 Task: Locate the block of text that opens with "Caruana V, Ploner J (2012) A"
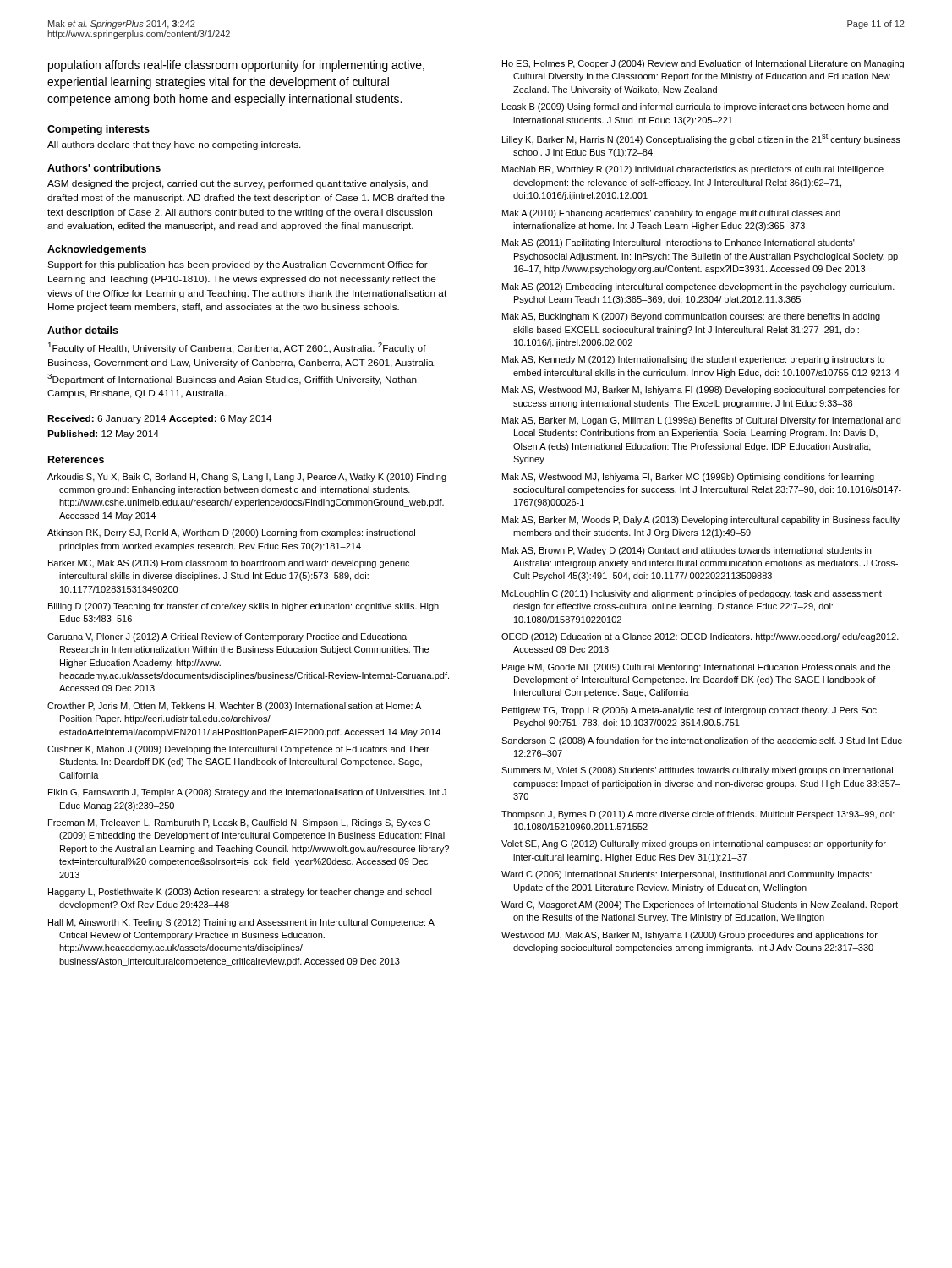pos(249,662)
